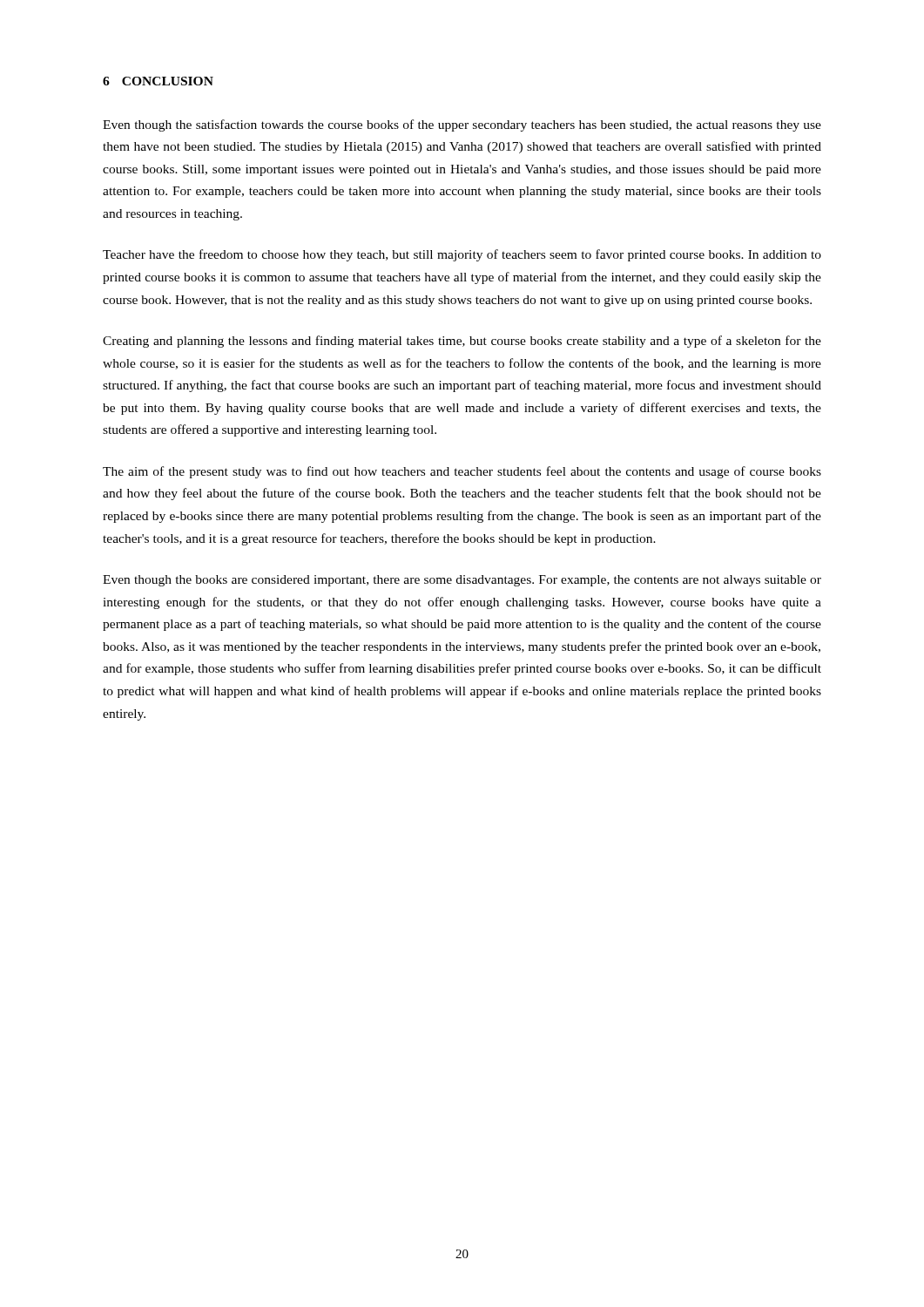Click on the text block that reads "The aim of"
Viewport: 924px width, 1307px height.
pyautogui.click(x=462, y=505)
